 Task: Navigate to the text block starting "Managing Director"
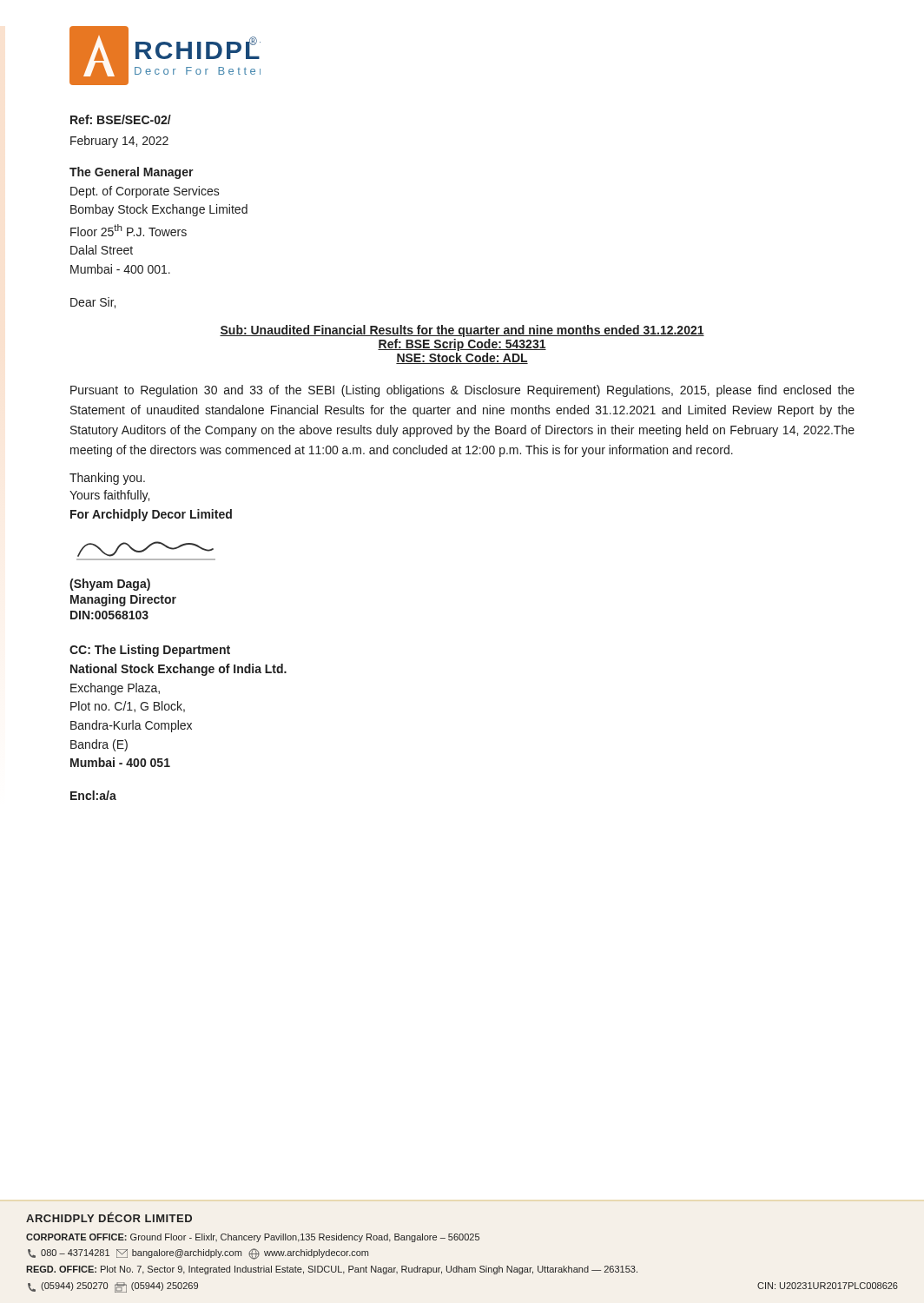[123, 600]
